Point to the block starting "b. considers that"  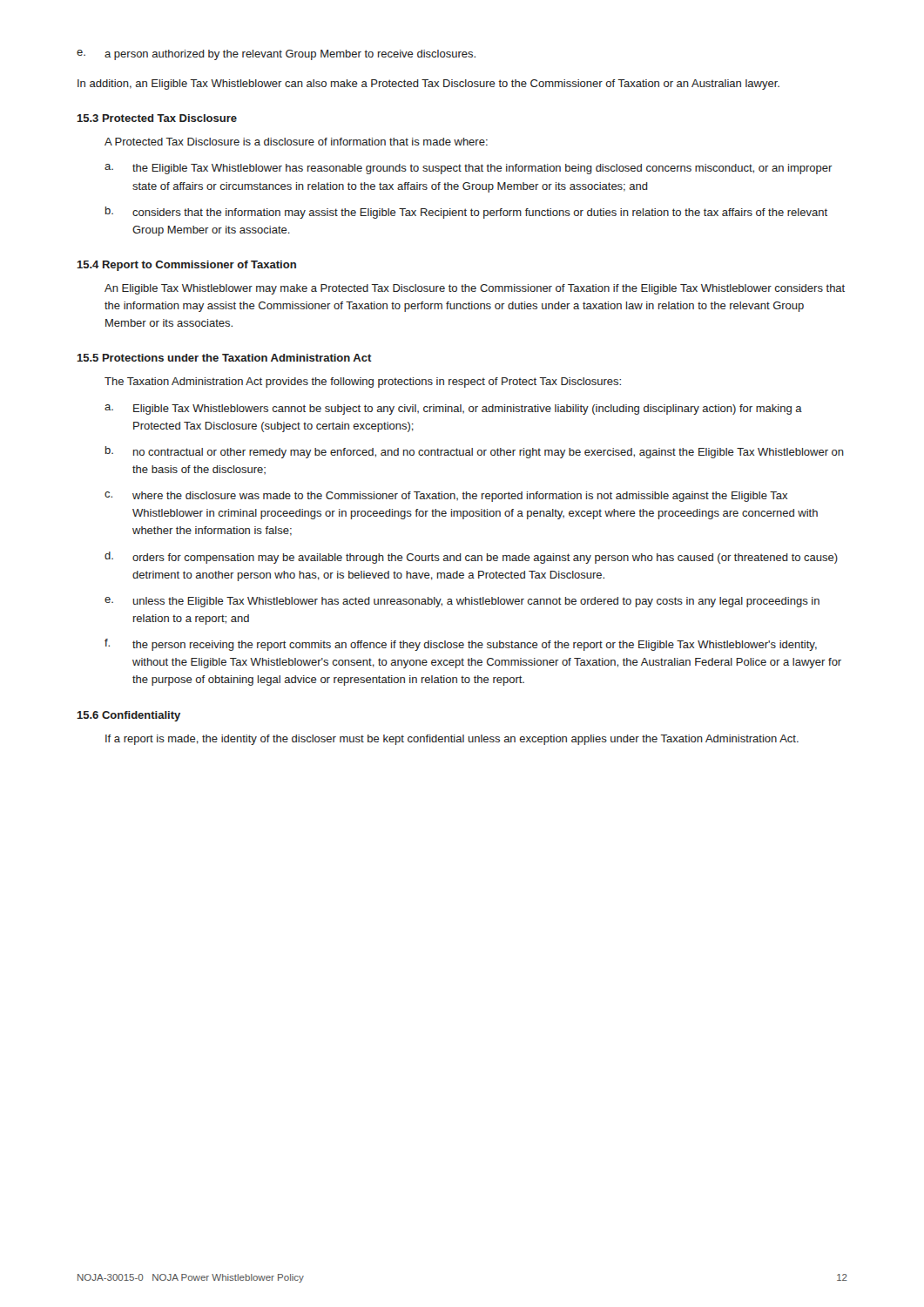(x=476, y=221)
